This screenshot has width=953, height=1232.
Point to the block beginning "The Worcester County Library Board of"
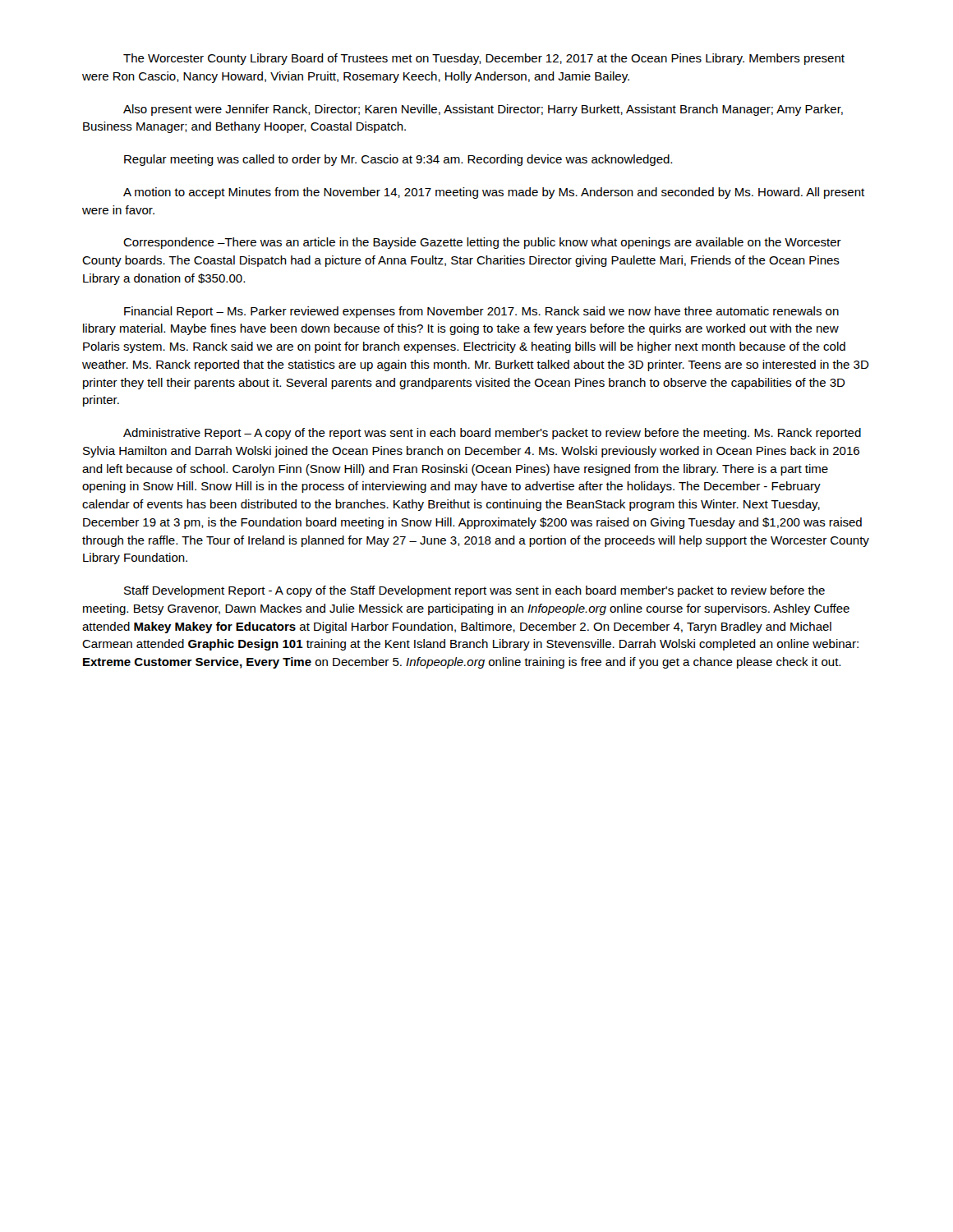click(463, 67)
